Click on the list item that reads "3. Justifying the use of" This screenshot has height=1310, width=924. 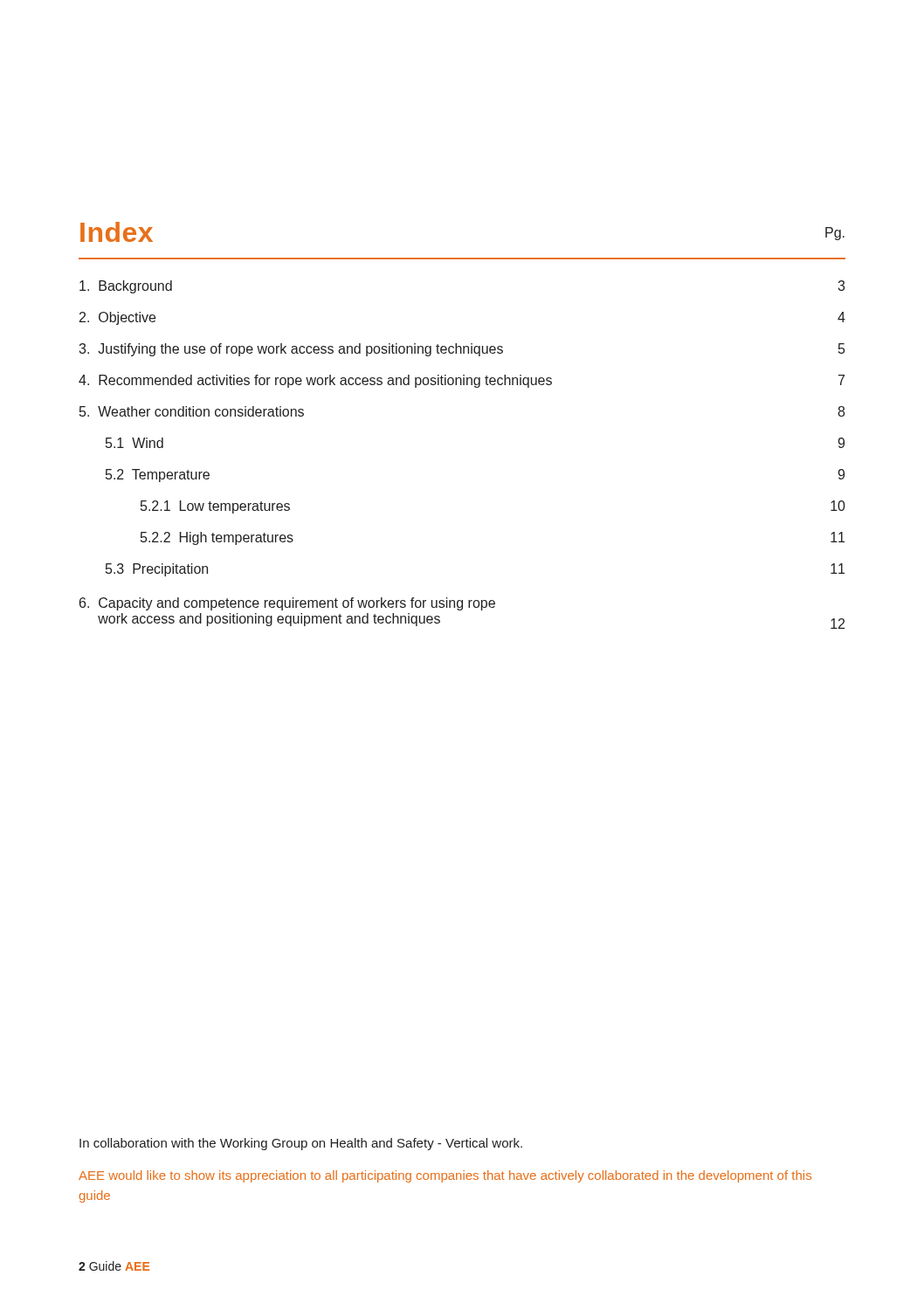[x=462, y=349]
